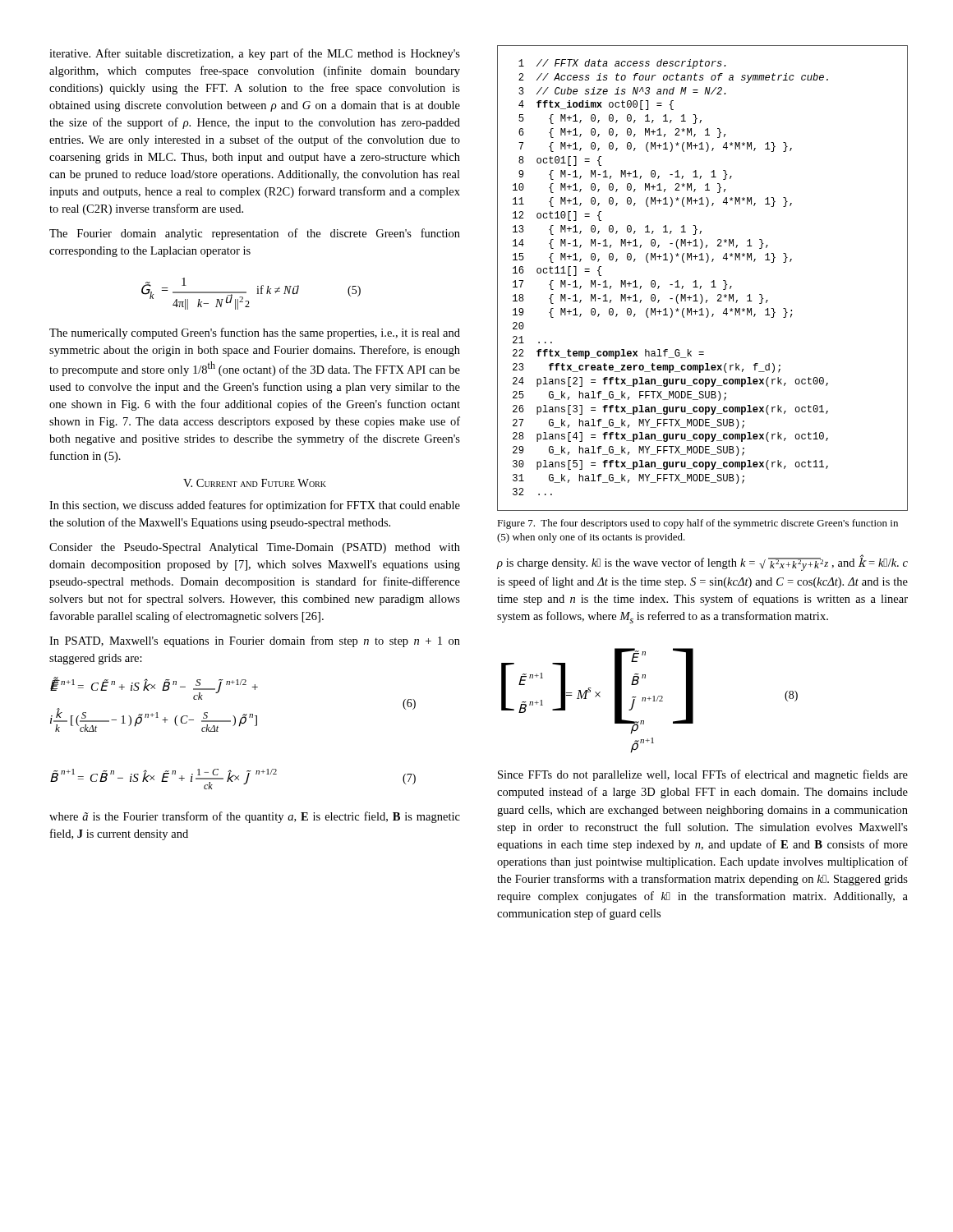Find the passage starting "V. Current and"
The height and width of the screenshot is (1232, 953).
tap(255, 483)
